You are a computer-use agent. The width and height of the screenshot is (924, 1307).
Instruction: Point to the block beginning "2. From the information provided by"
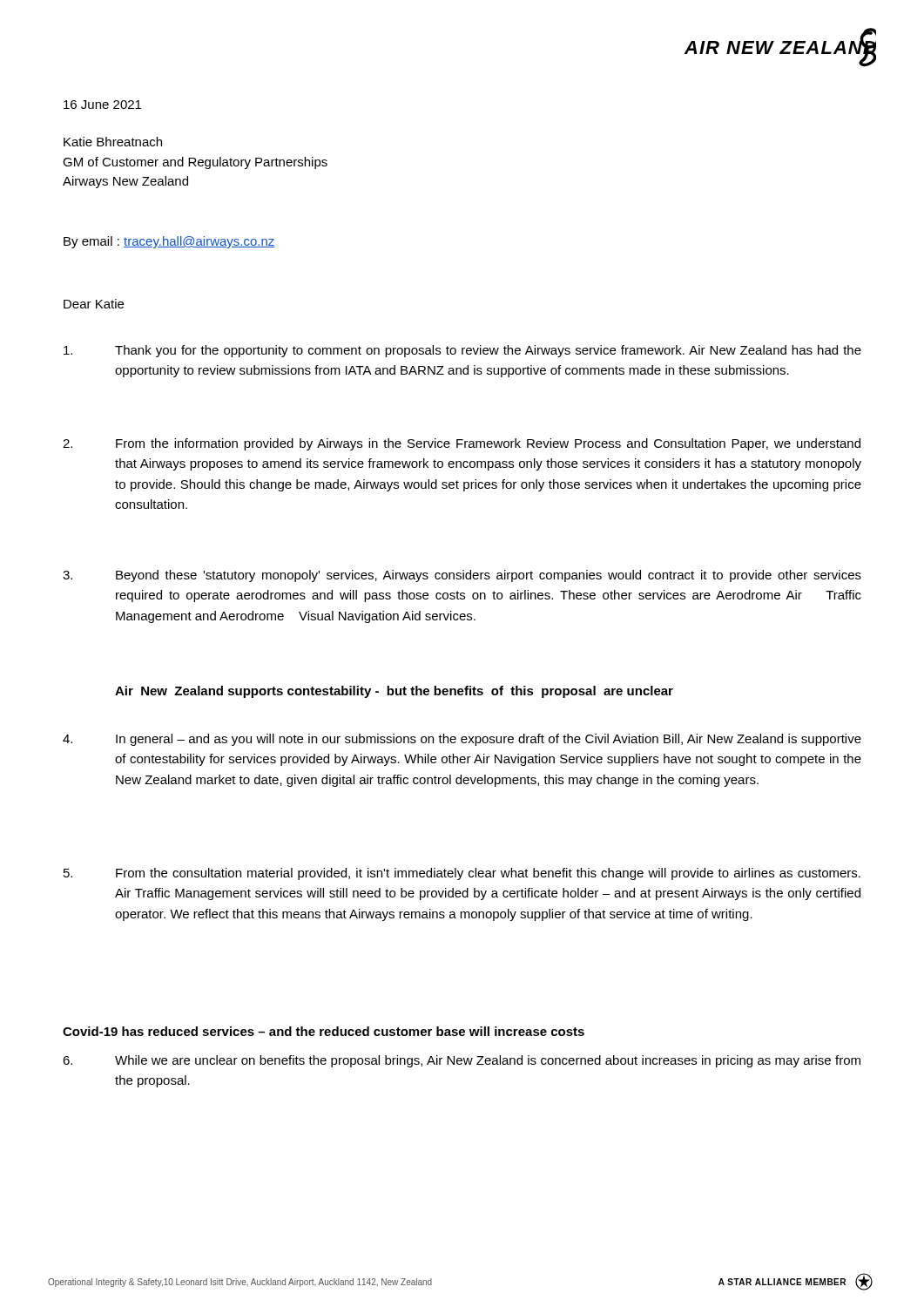pyautogui.click(x=462, y=472)
